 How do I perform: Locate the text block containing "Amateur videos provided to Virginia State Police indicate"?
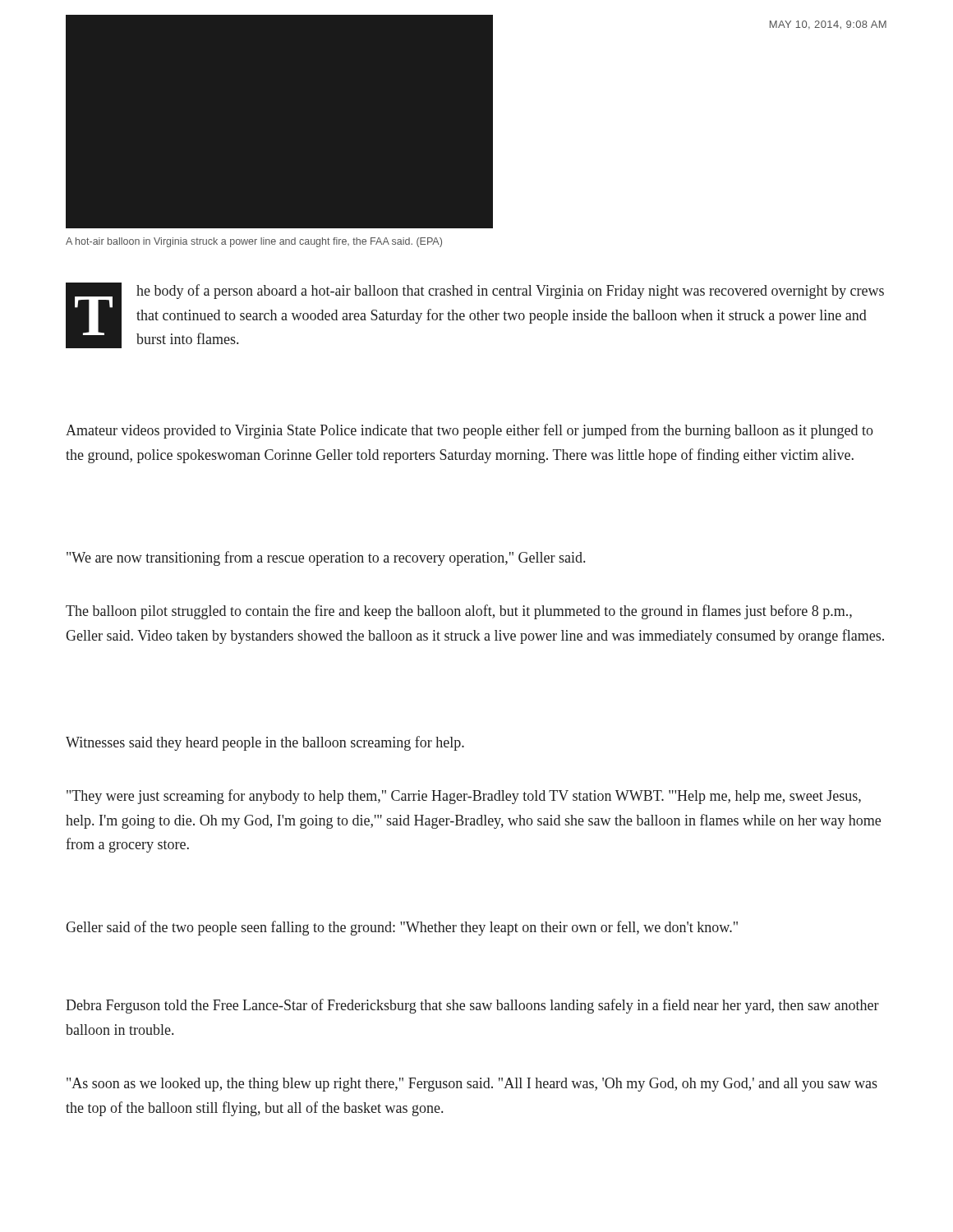click(470, 443)
